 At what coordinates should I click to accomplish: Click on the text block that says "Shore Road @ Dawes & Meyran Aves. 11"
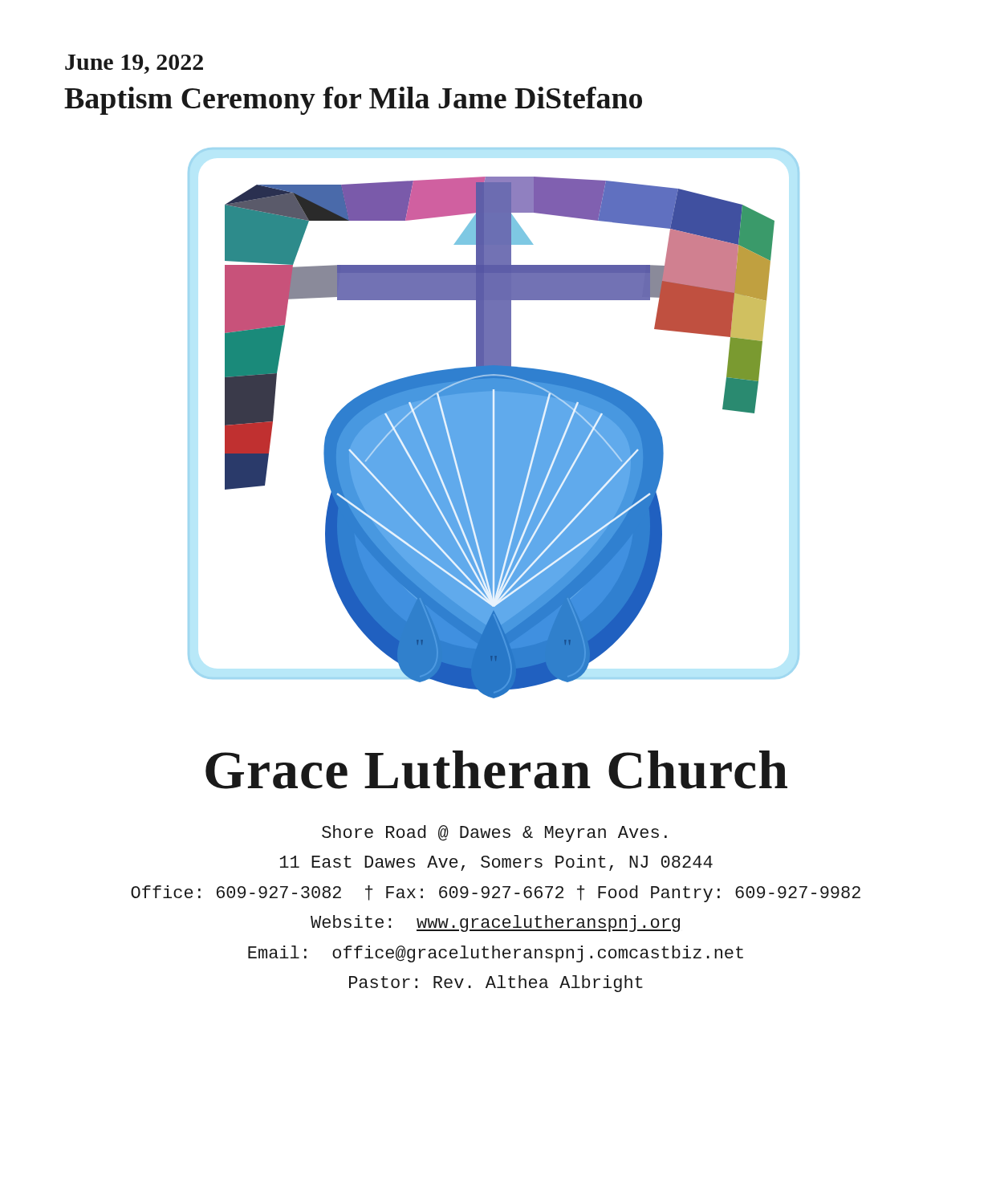tap(496, 909)
